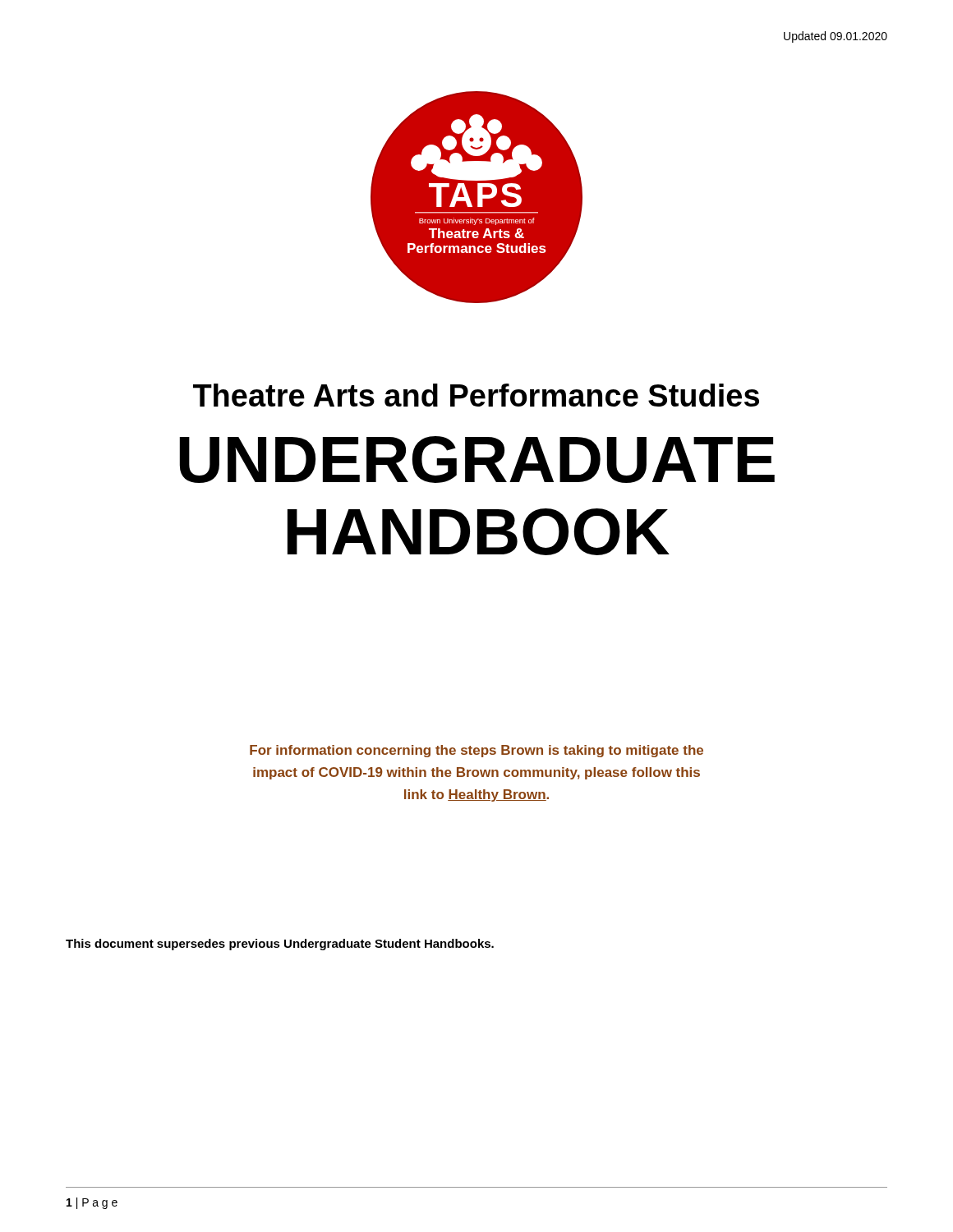Point to the block beginning "This document supersedes previous Undergraduate Student"
This screenshot has height=1232, width=953.
tap(280, 943)
